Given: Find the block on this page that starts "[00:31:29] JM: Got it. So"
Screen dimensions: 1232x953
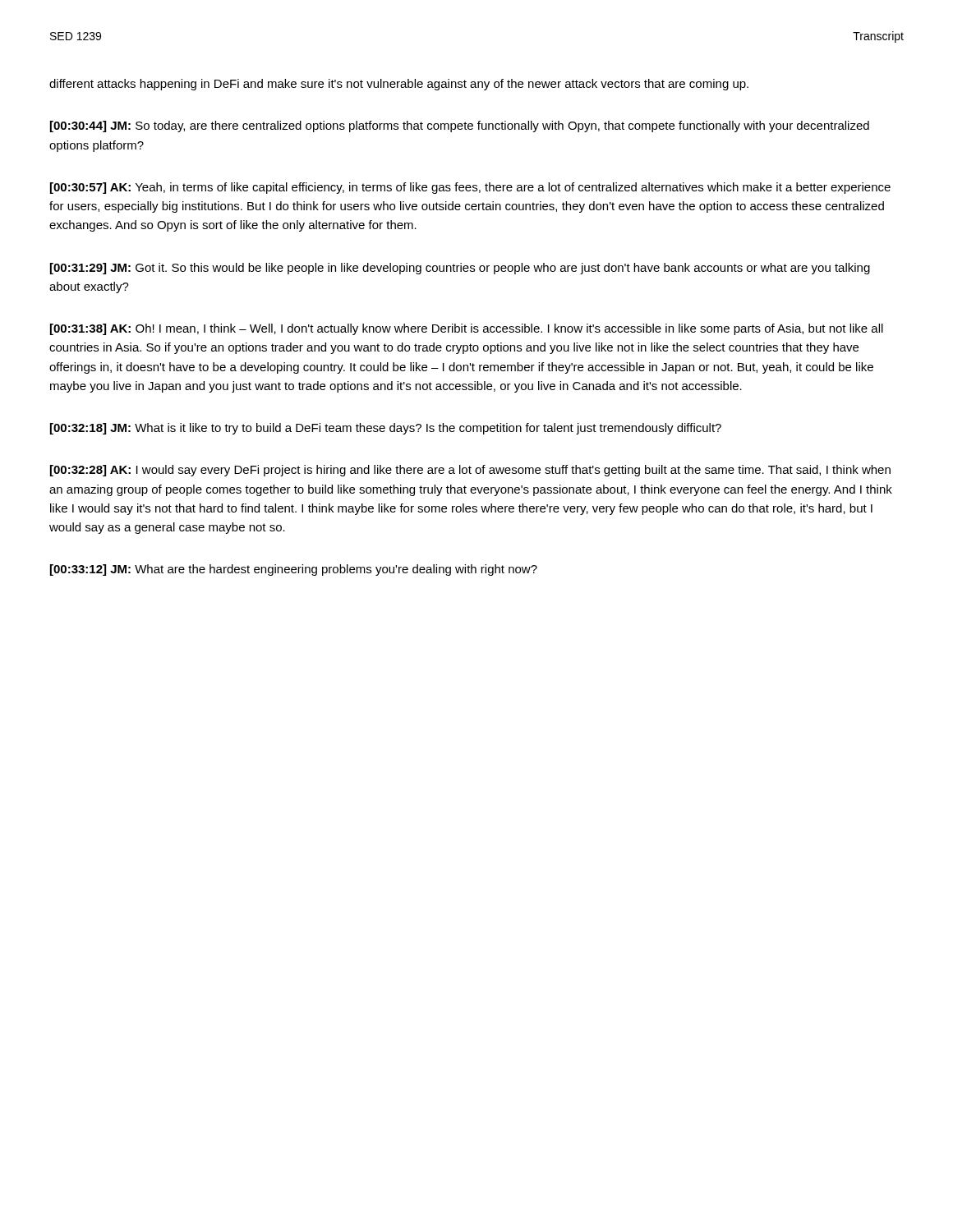Looking at the screenshot, I should (460, 276).
